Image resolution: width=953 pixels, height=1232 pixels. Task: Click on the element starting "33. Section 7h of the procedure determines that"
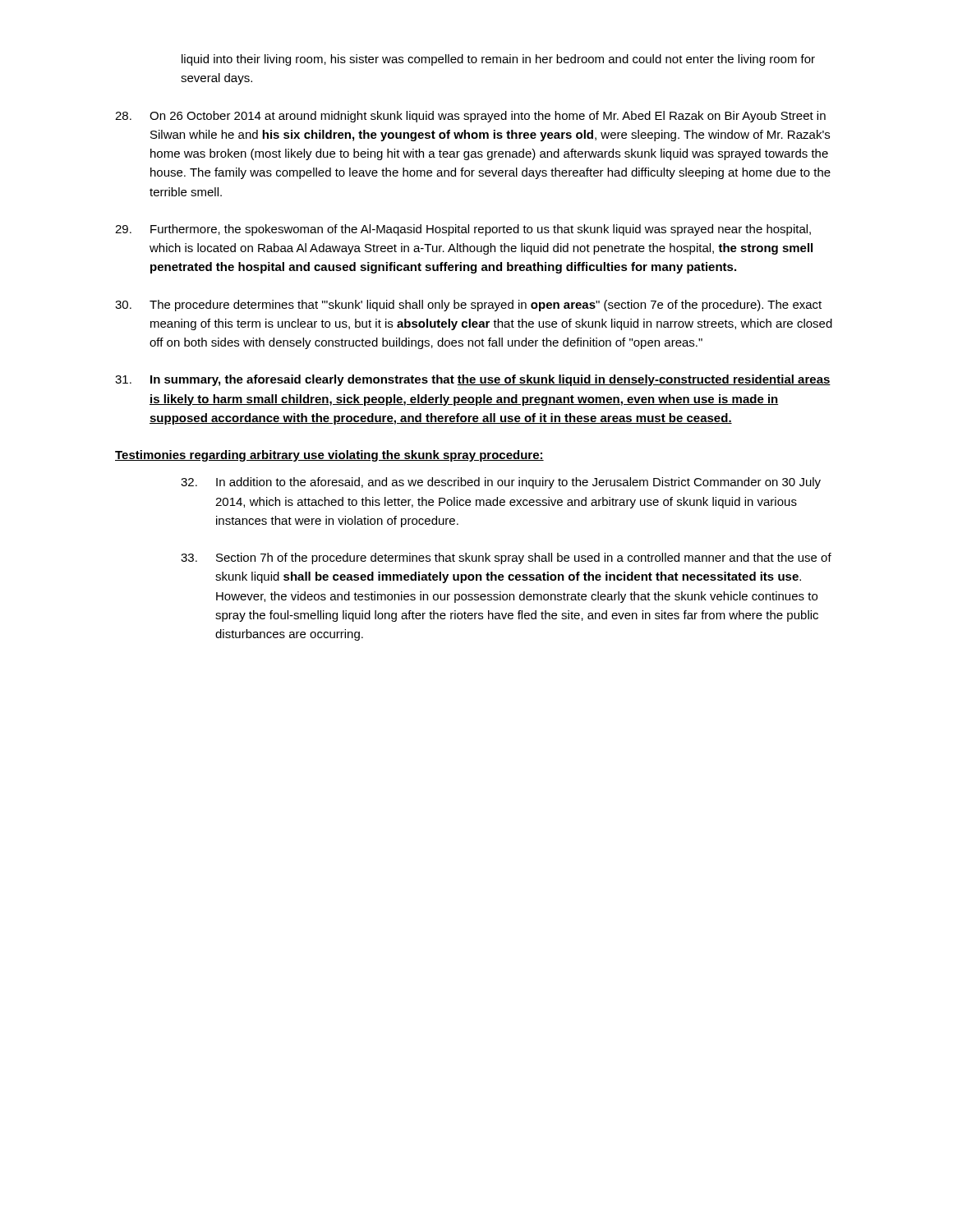509,596
